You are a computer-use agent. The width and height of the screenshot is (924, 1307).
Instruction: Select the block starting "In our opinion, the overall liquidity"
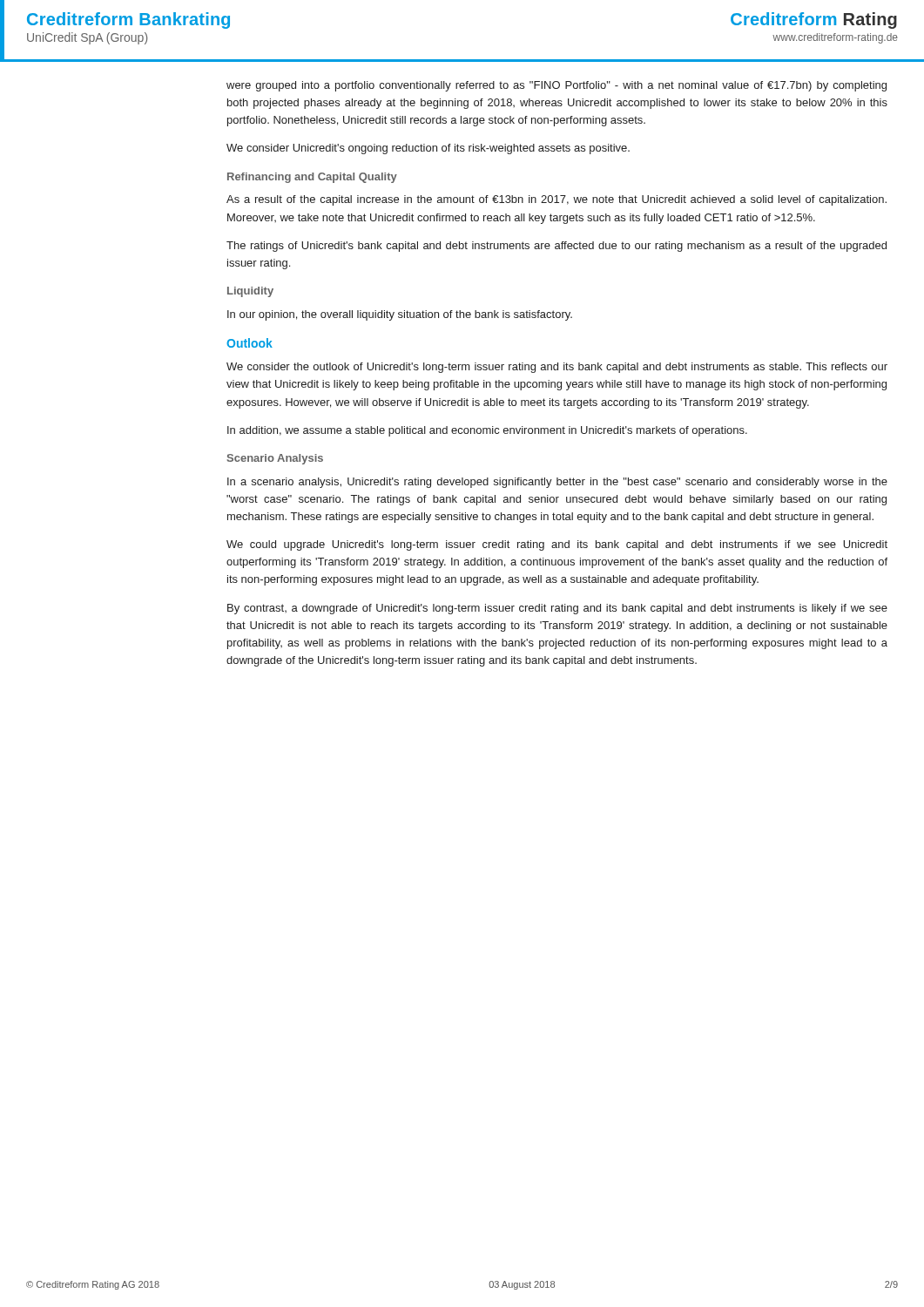557,315
